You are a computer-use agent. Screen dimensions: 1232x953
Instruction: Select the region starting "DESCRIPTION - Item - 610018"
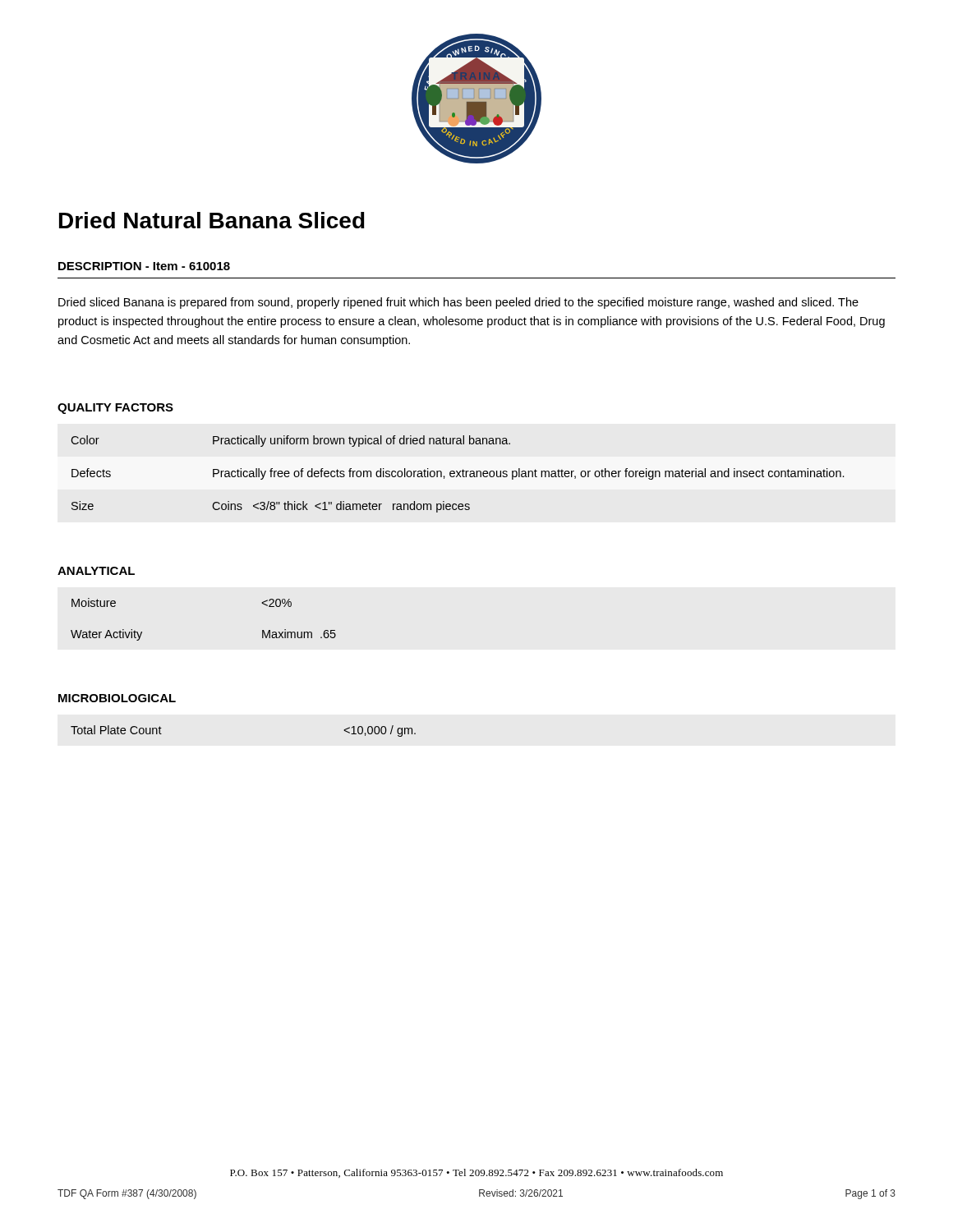pos(144,266)
